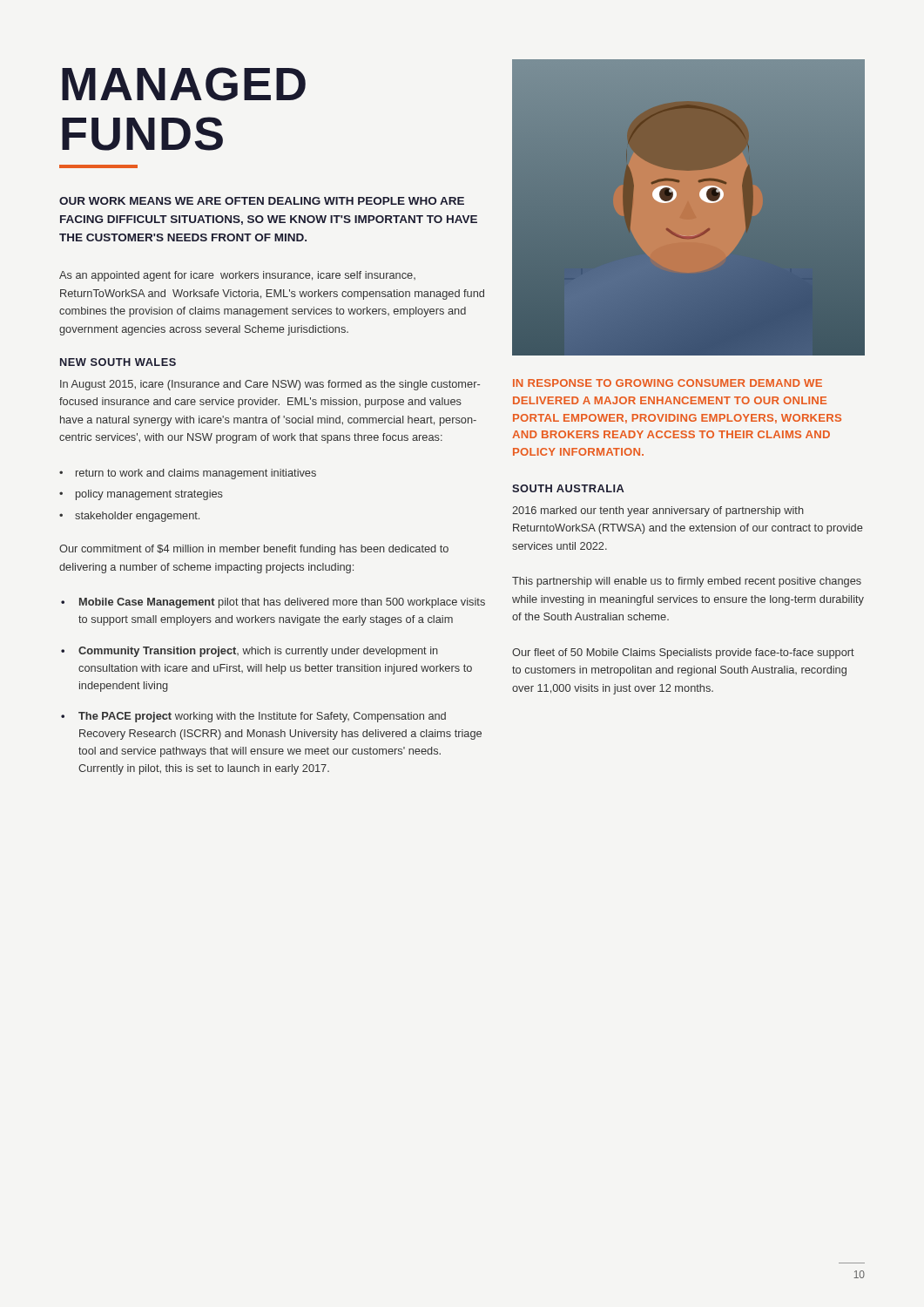The height and width of the screenshot is (1307, 924).
Task: Click on the section header that says "NEW SOUTH WALES"
Action: (118, 362)
